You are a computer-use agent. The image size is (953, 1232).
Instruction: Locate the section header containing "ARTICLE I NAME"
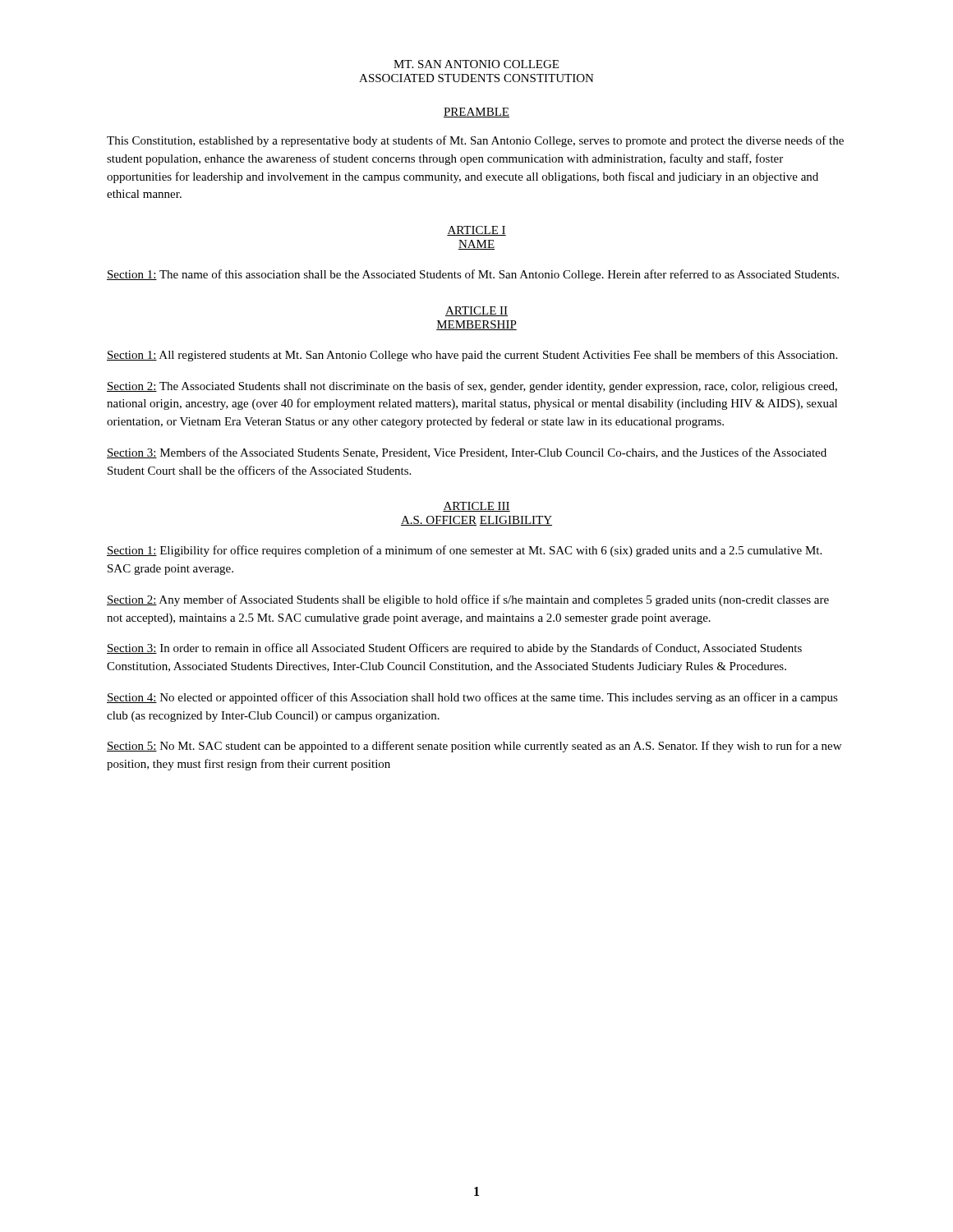(476, 237)
